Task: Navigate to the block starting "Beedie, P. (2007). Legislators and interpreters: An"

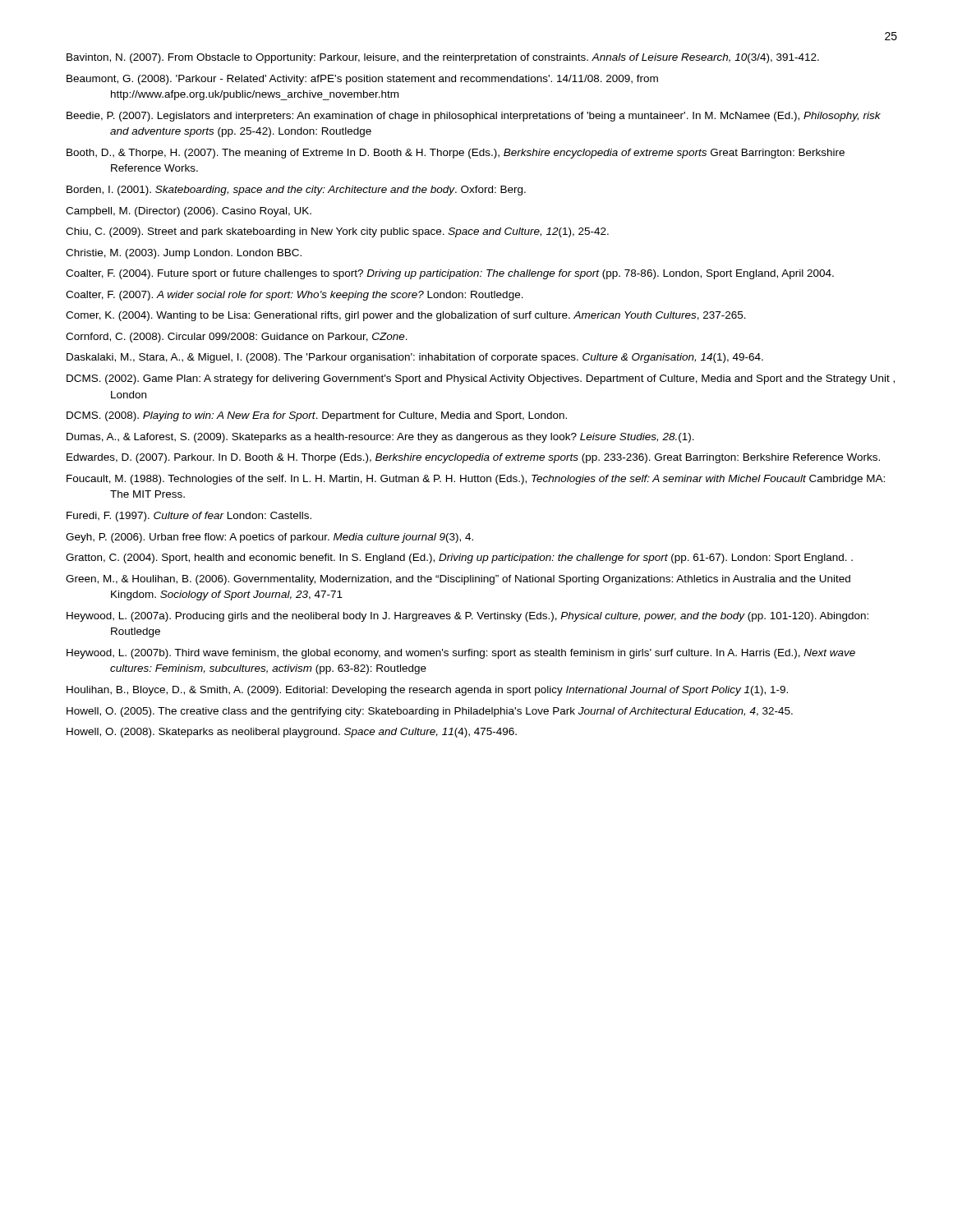Action: 473,123
